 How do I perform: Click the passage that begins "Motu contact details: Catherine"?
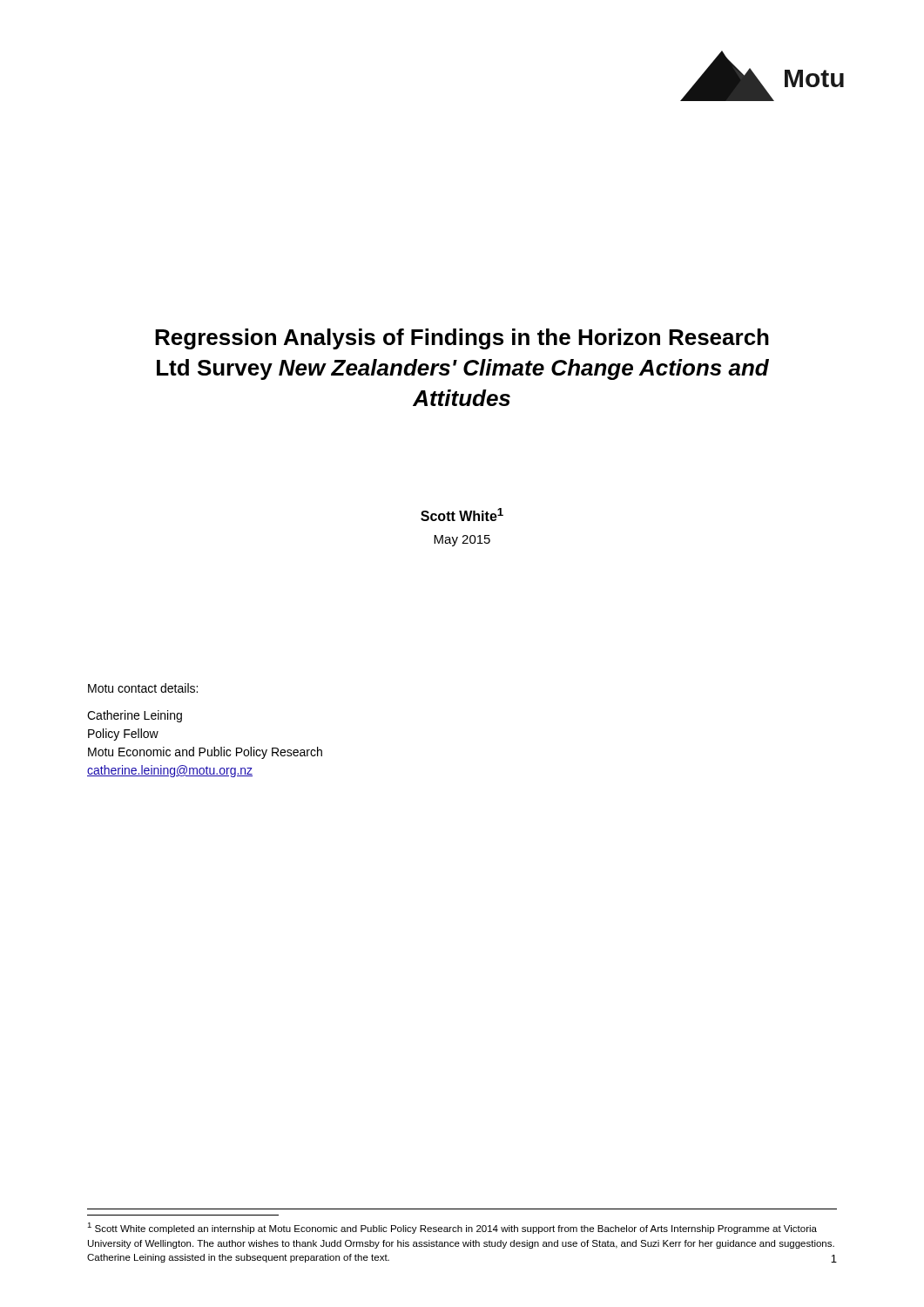(x=143, y=688)
